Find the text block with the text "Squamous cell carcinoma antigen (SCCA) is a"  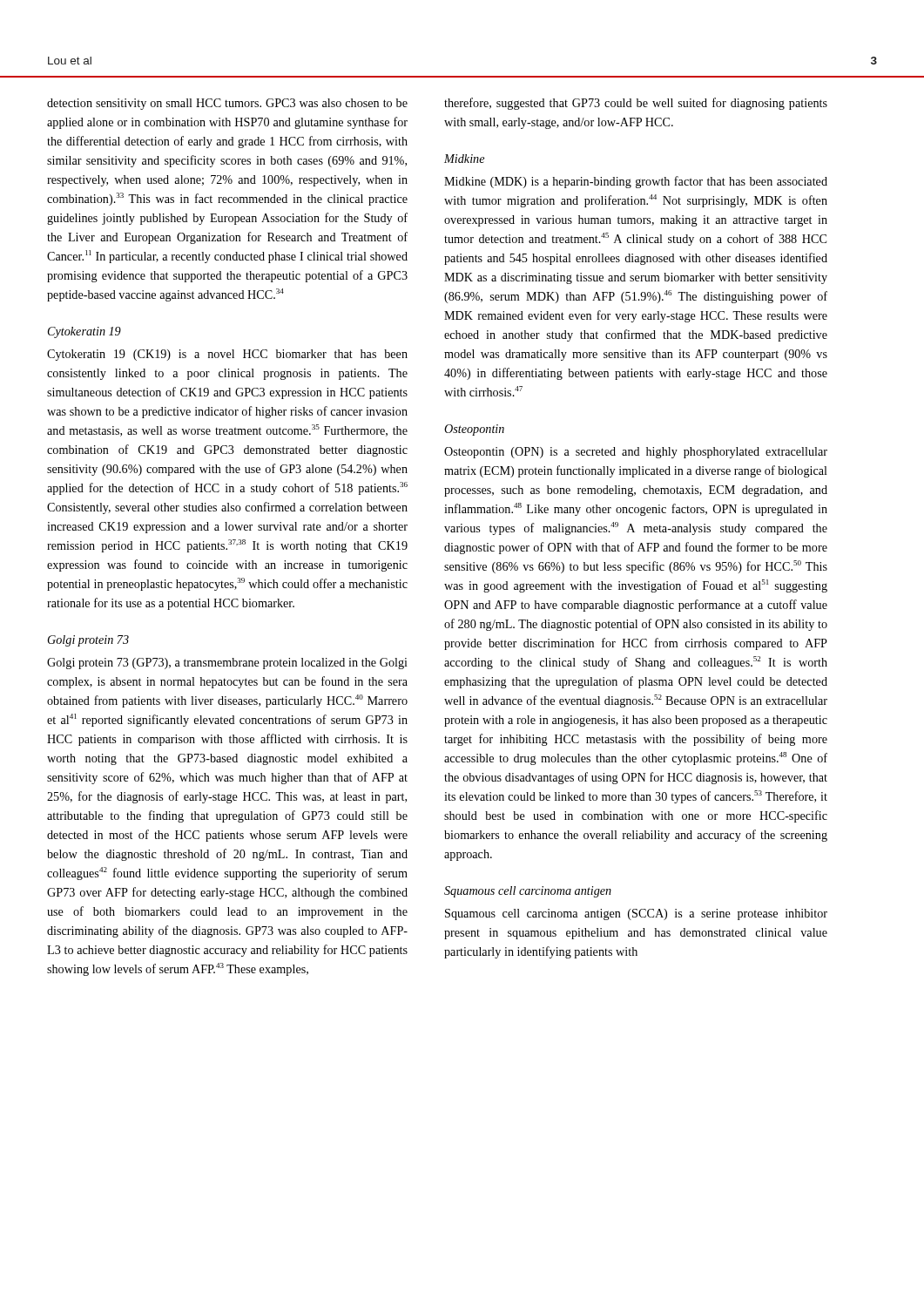pyautogui.click(x=636, y=932)
